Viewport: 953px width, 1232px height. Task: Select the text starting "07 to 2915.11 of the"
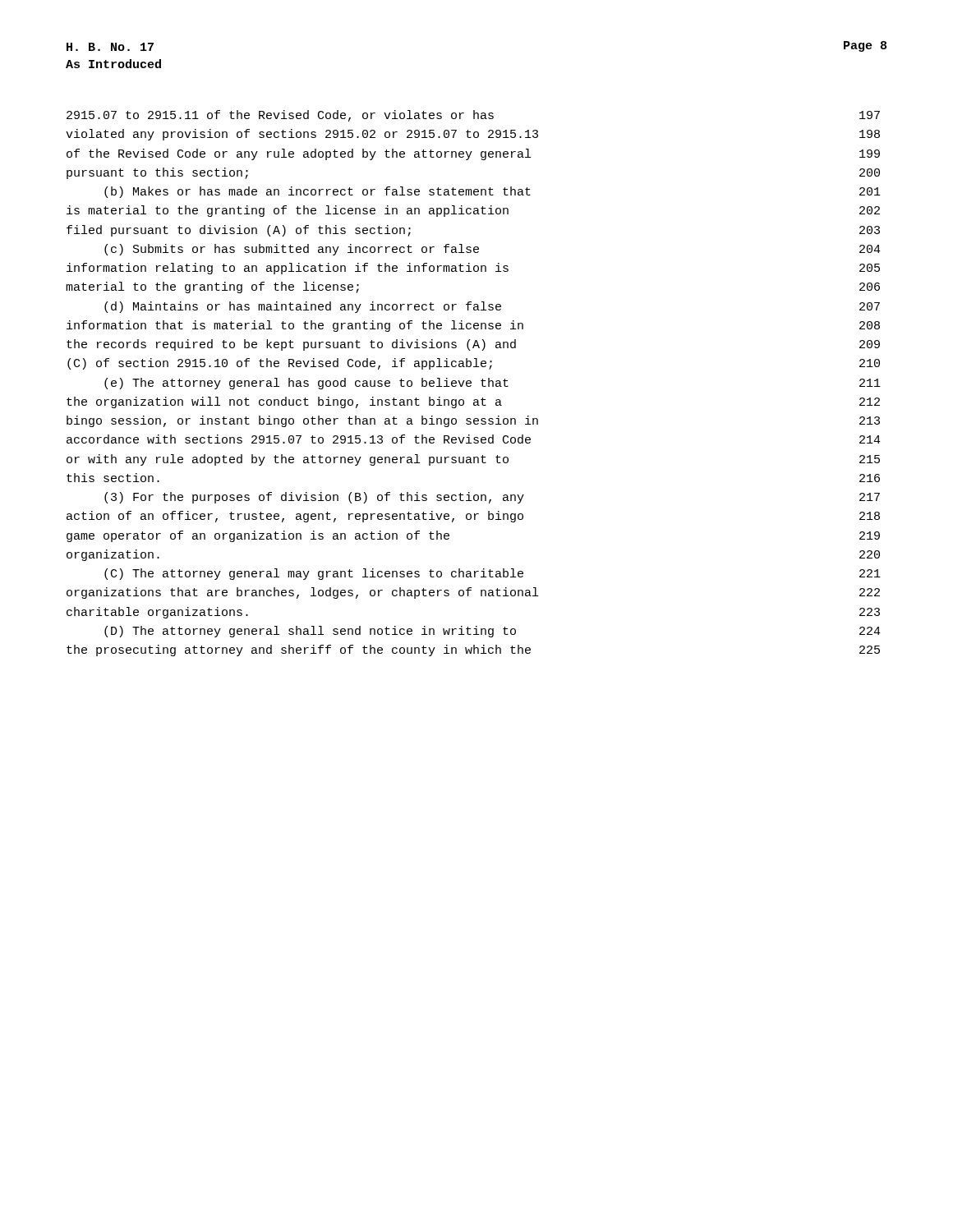[476, 145]
